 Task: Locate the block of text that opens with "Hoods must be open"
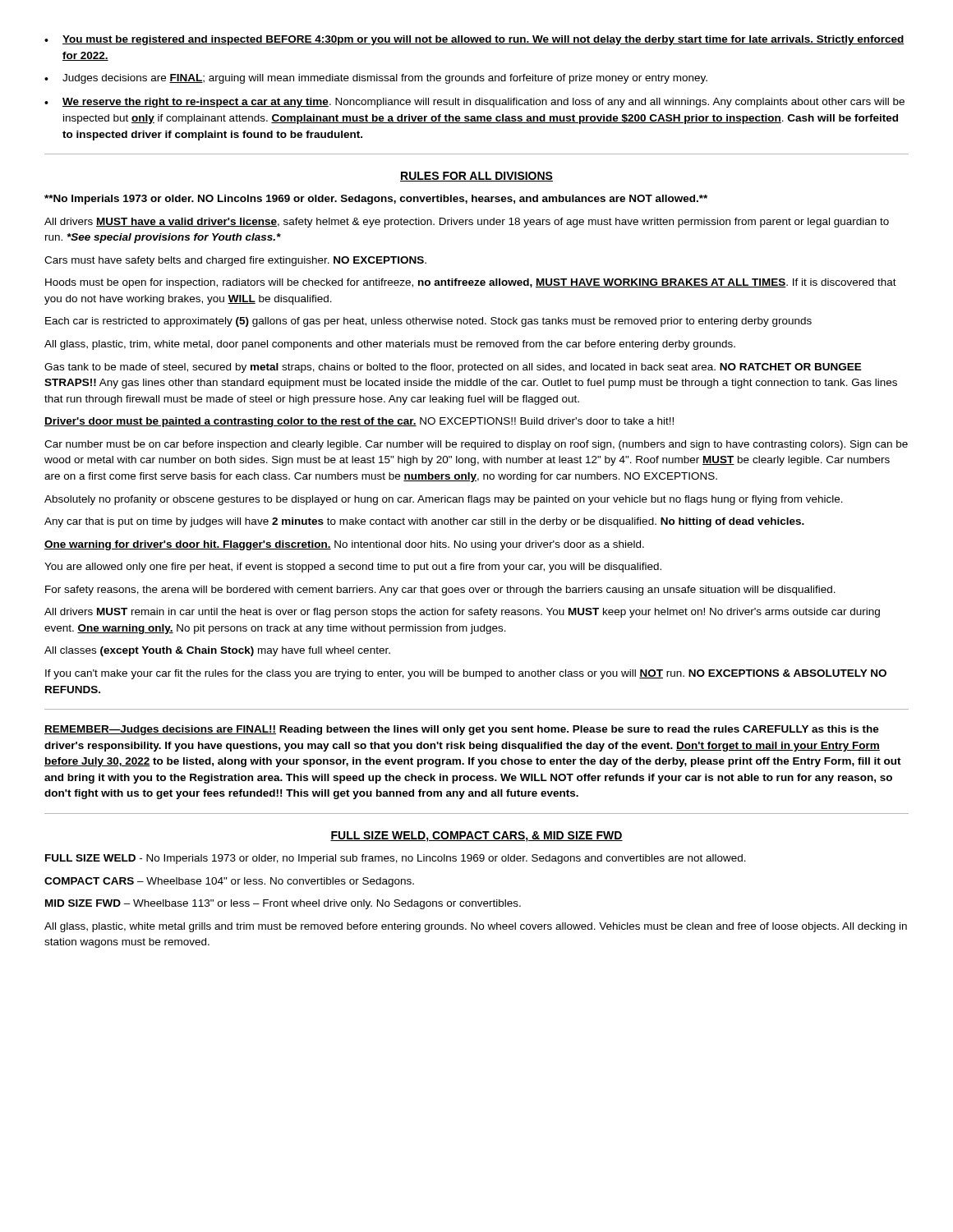tap(470, 290)
